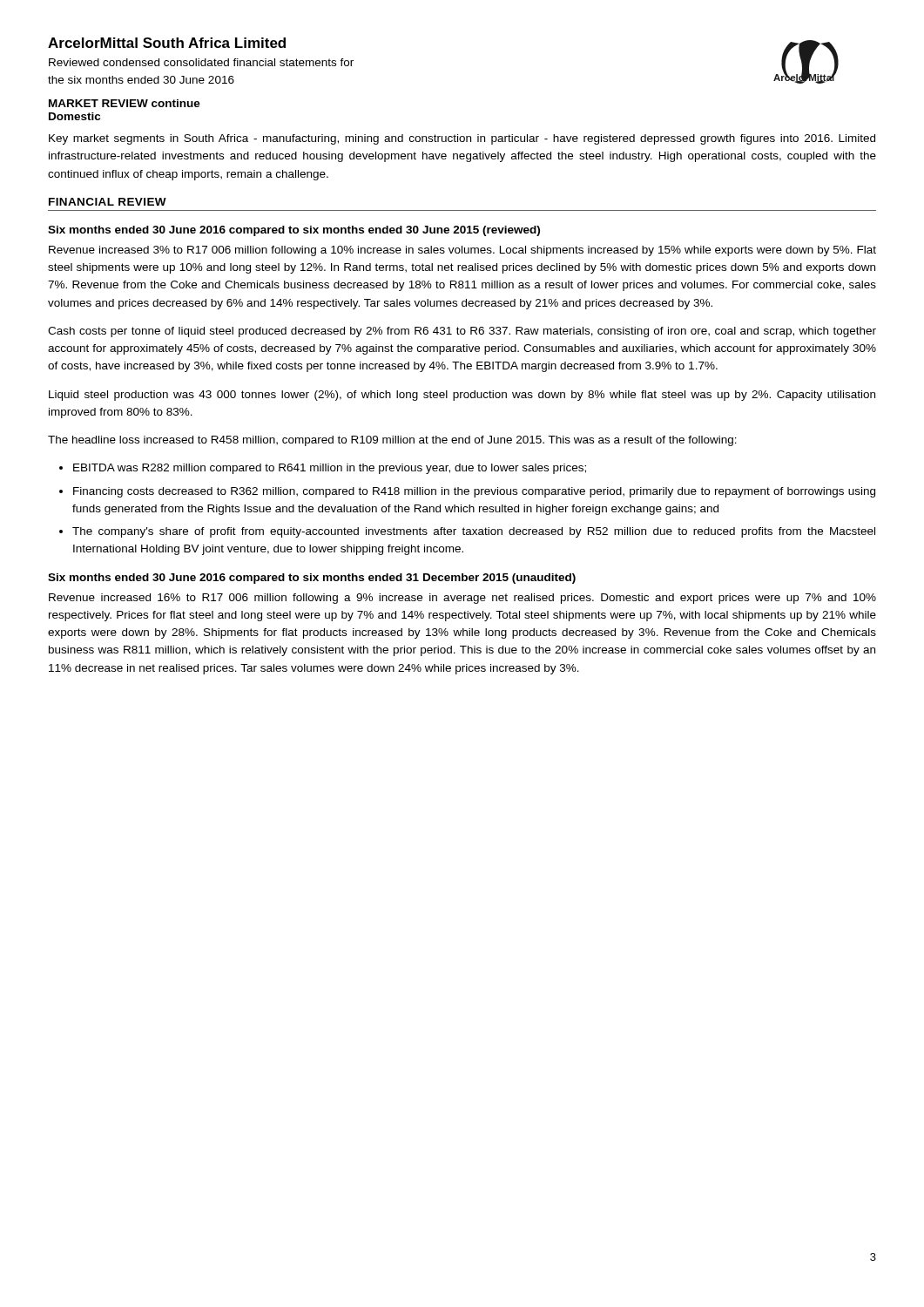Screen dimensions: 1307x924
Task: Select the text starting "FINANCIAL REVIEW"
Action: pyautogui.click(x=462, y=203)
